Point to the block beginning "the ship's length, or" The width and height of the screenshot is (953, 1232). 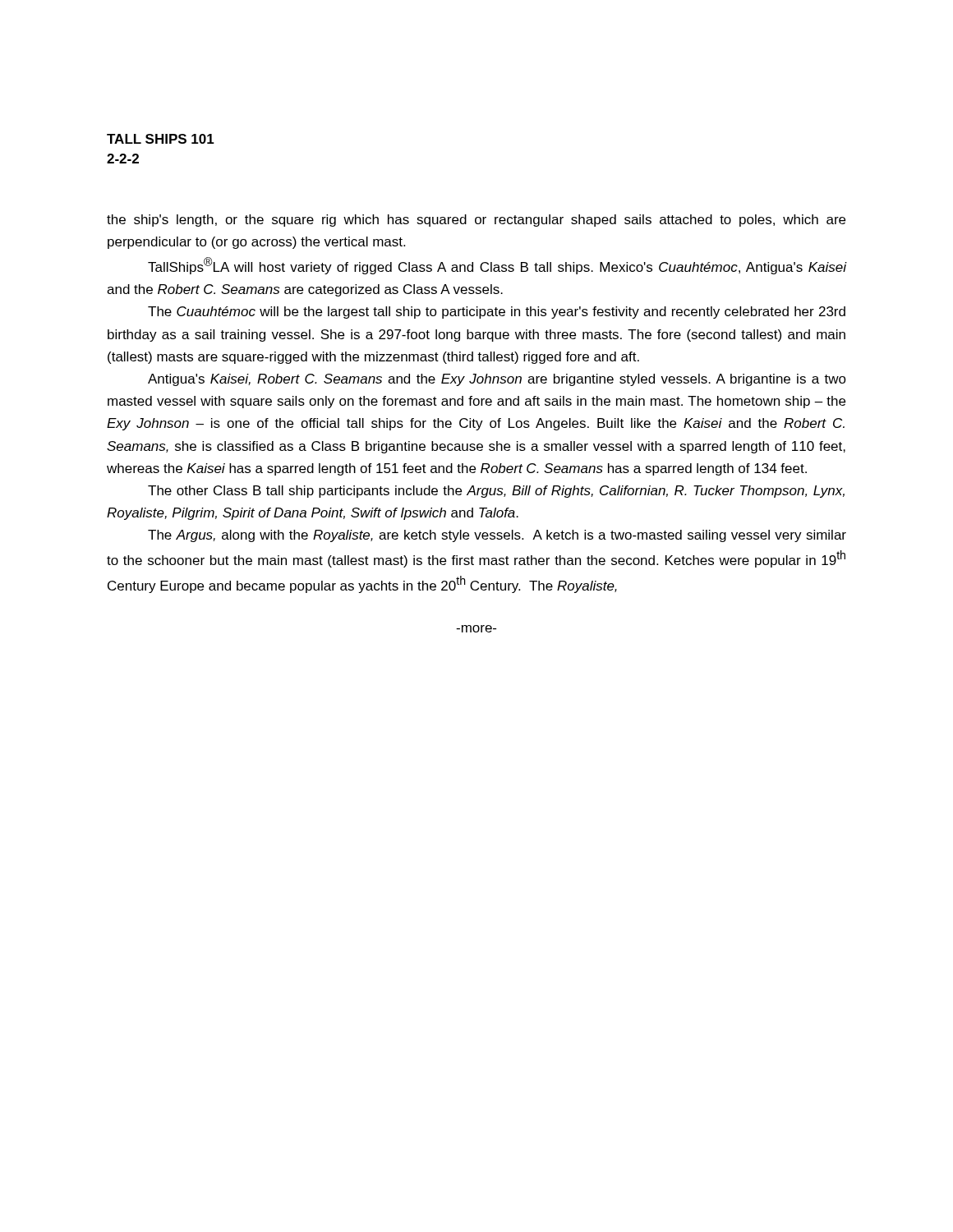click(476, 403)
